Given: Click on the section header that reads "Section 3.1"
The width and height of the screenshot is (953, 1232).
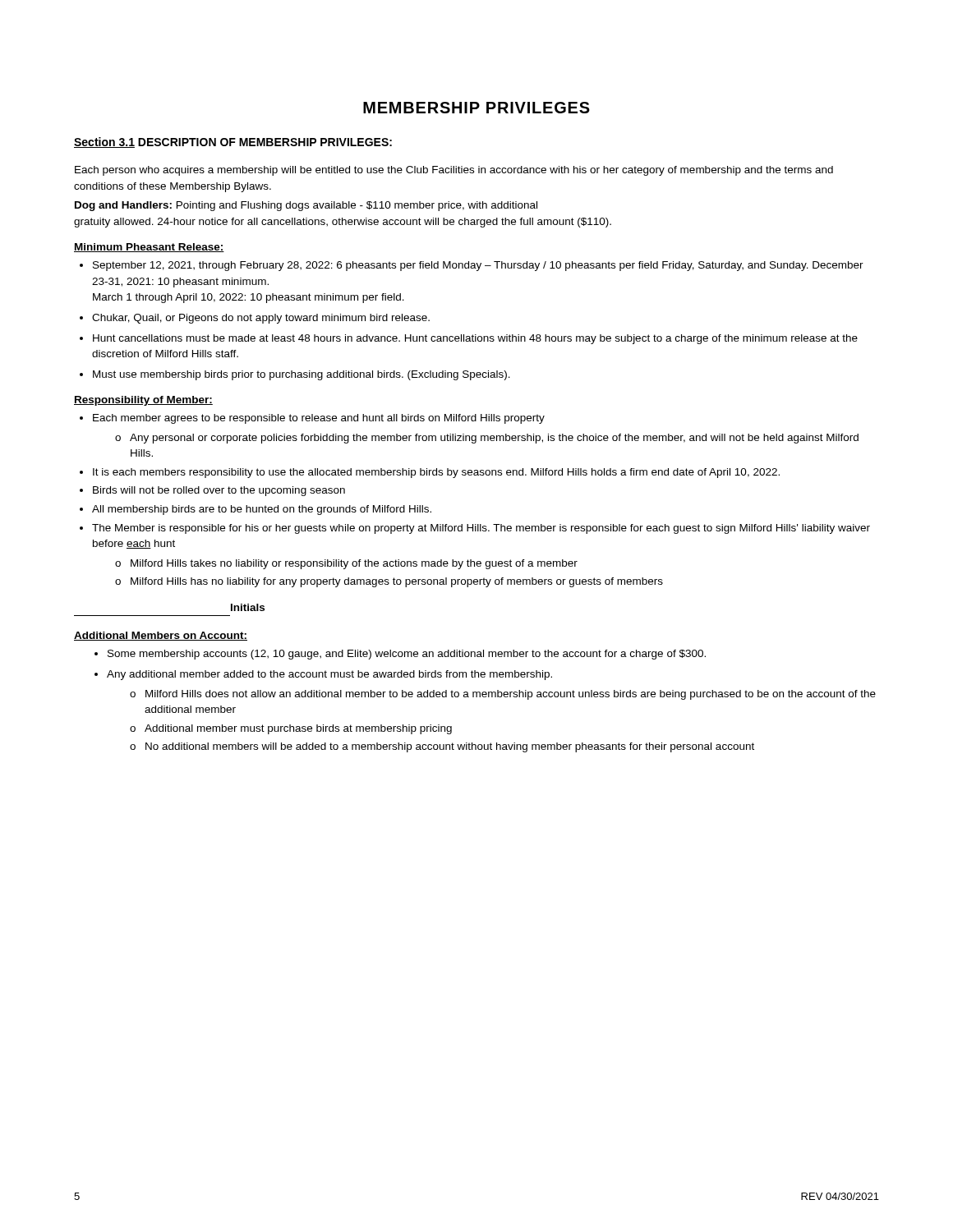Looking at the screenshot, I should coord(104,142).
